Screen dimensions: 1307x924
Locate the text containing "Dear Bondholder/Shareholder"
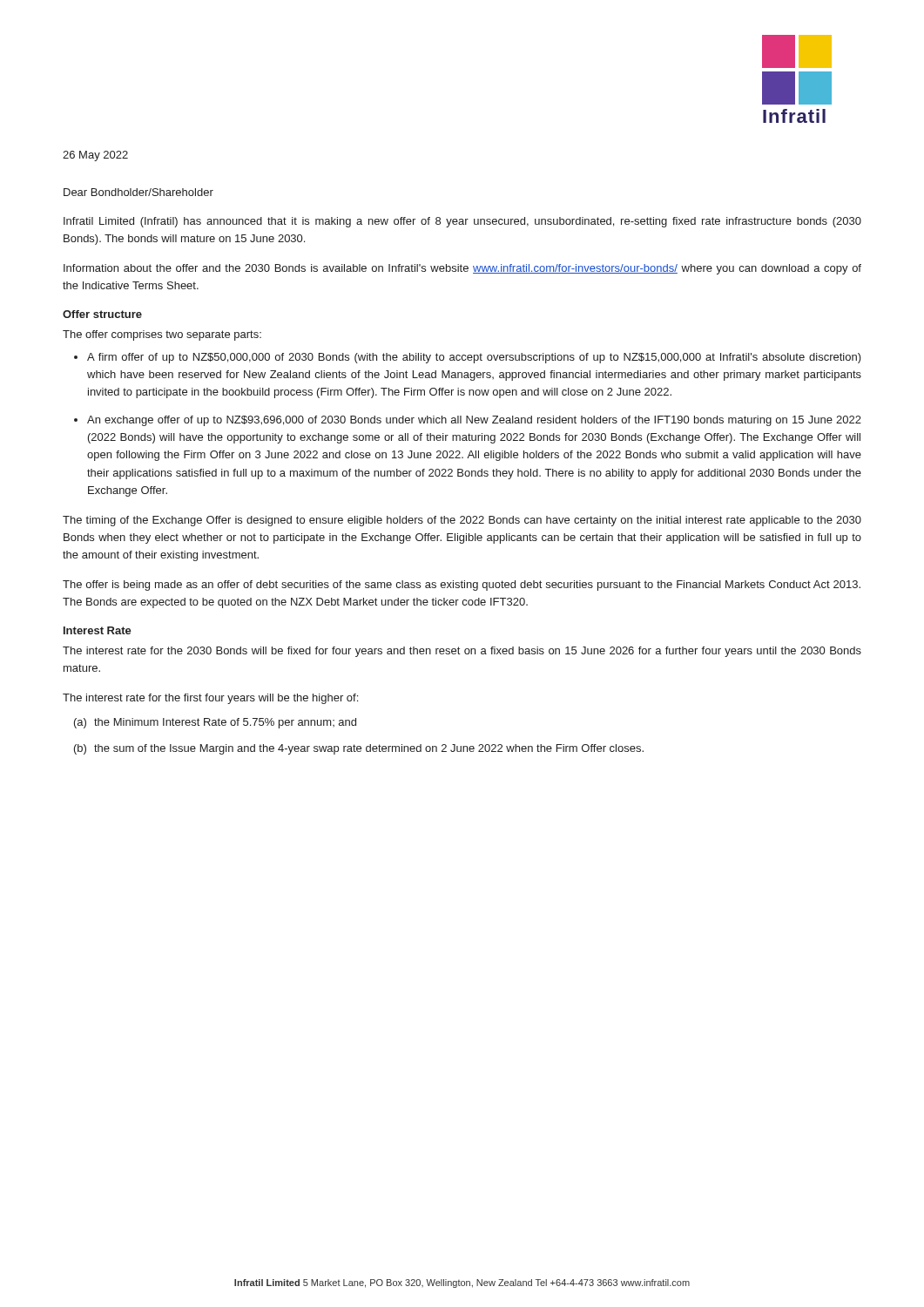click(x=138, y=192)
